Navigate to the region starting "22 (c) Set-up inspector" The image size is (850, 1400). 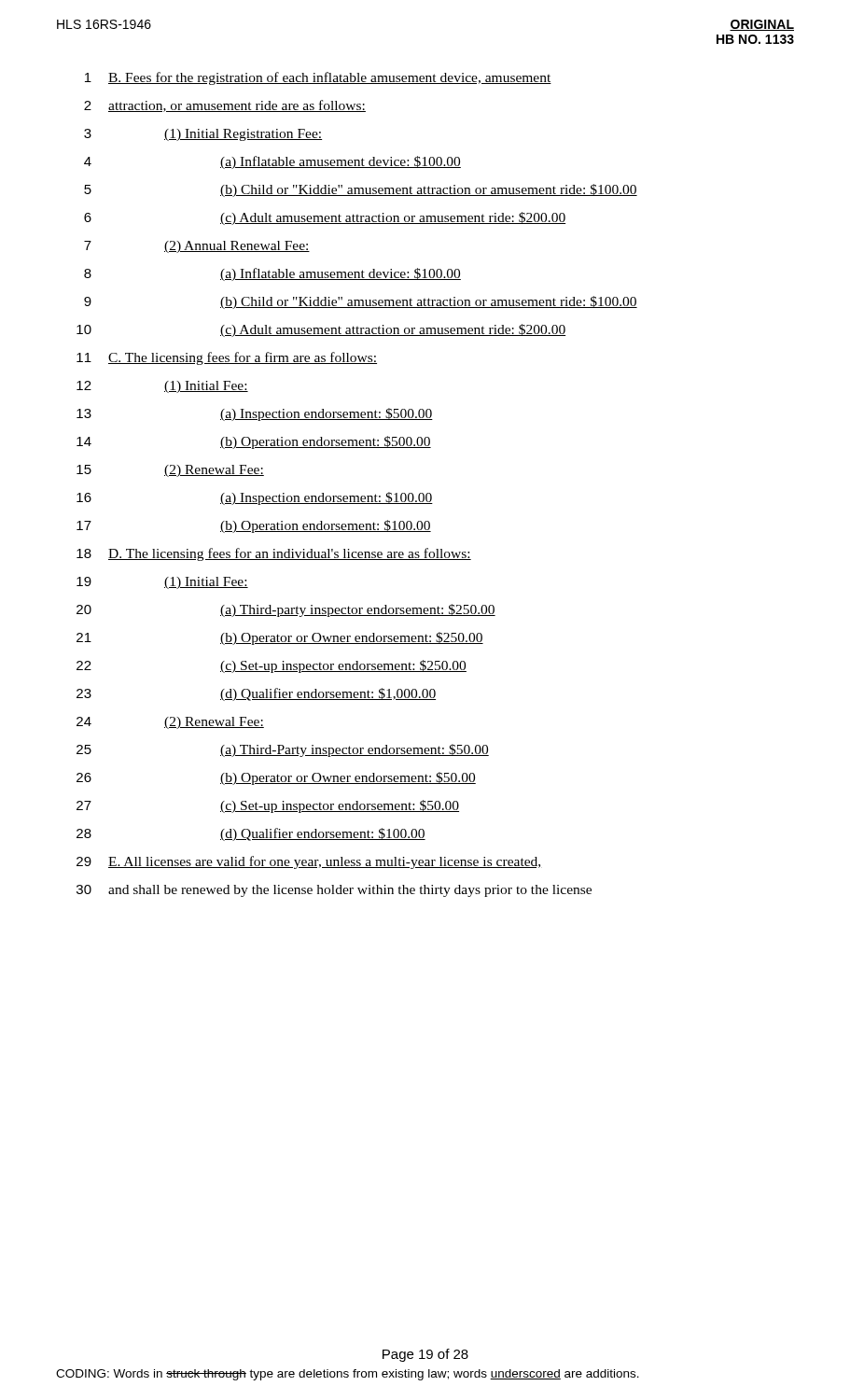click(425, 666)
